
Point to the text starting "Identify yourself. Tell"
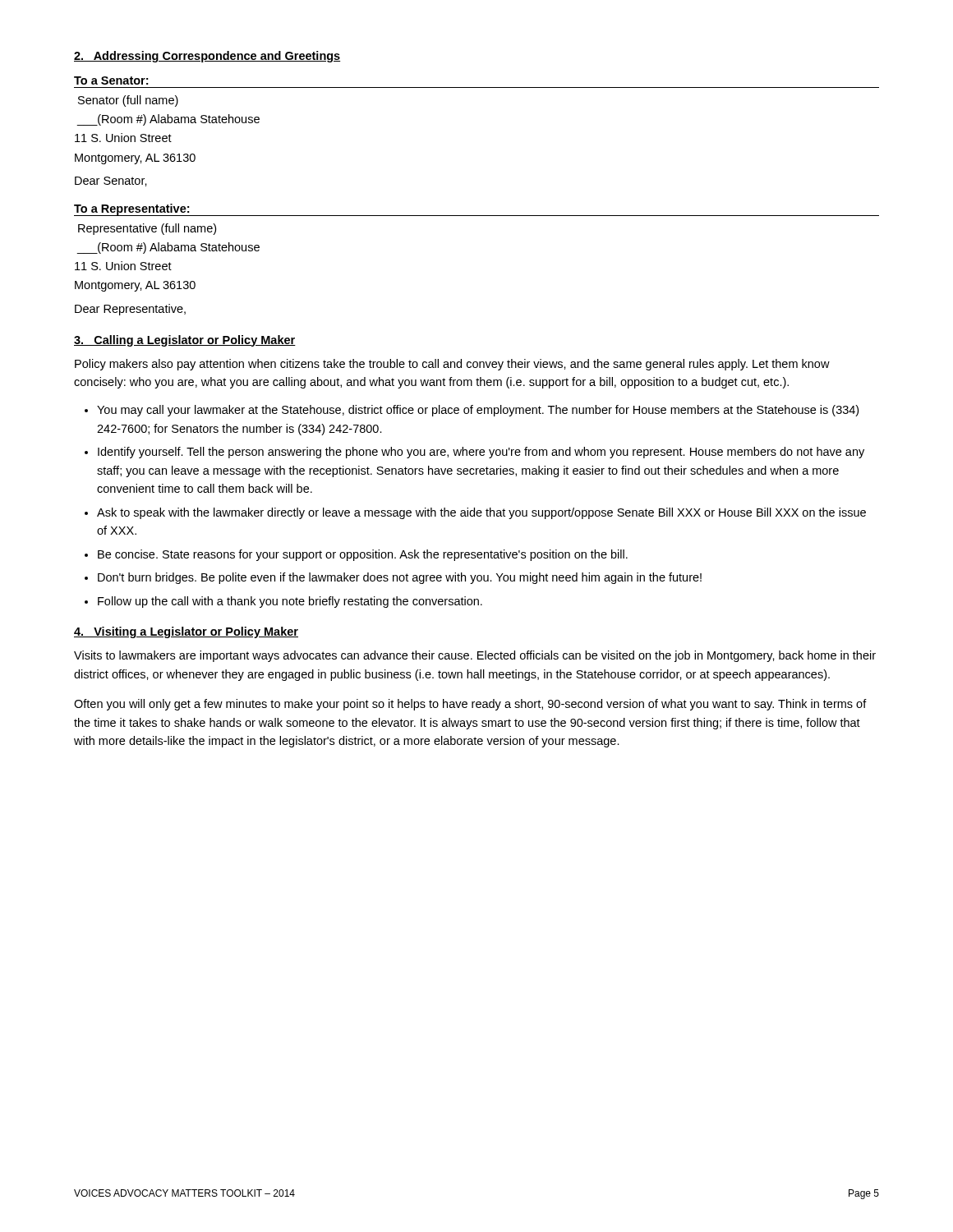(481, 471)
